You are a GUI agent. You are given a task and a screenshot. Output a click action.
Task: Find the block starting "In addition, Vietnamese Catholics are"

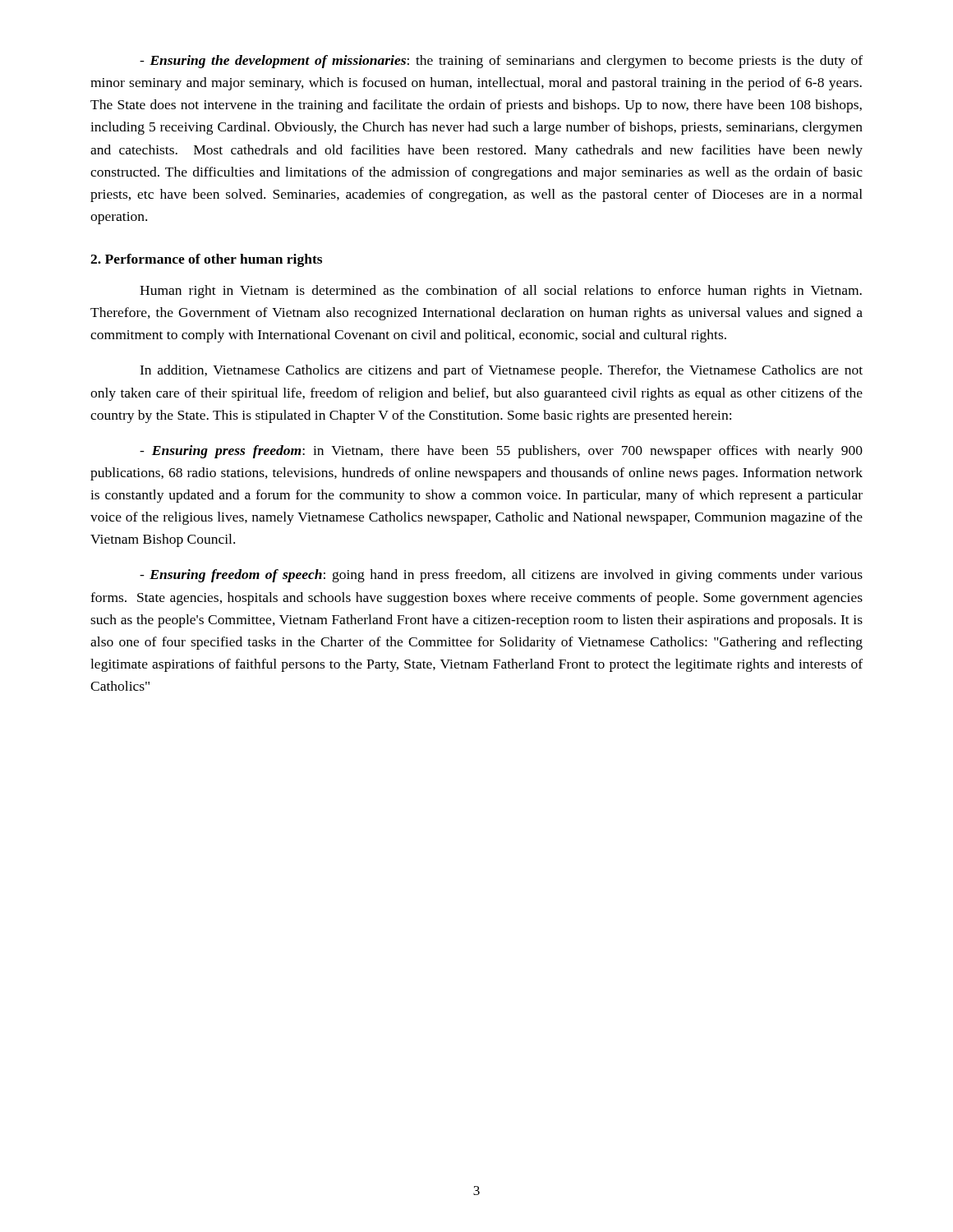(476, 392)
